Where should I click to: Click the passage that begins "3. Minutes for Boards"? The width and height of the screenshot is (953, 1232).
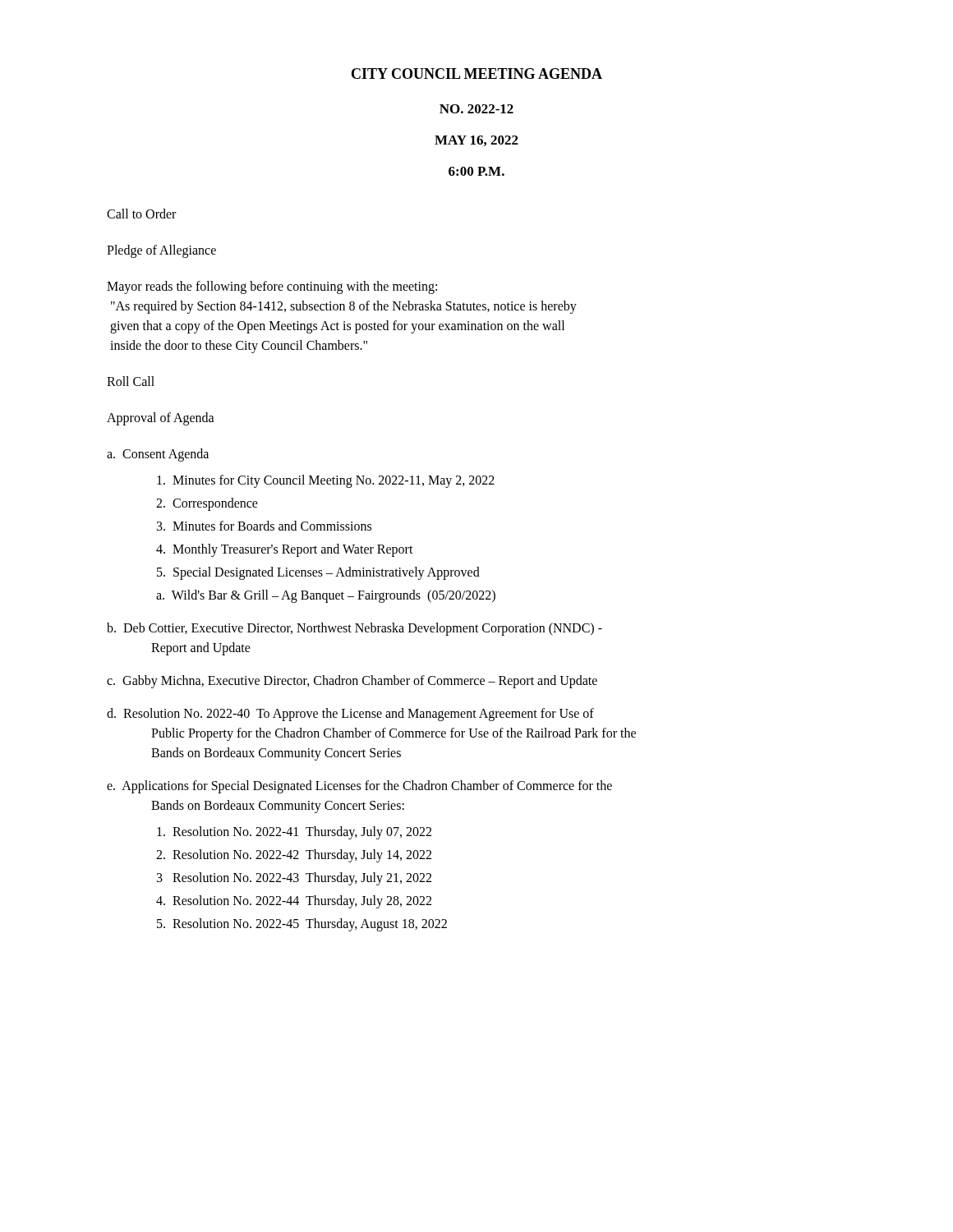[x=264, y=526]
